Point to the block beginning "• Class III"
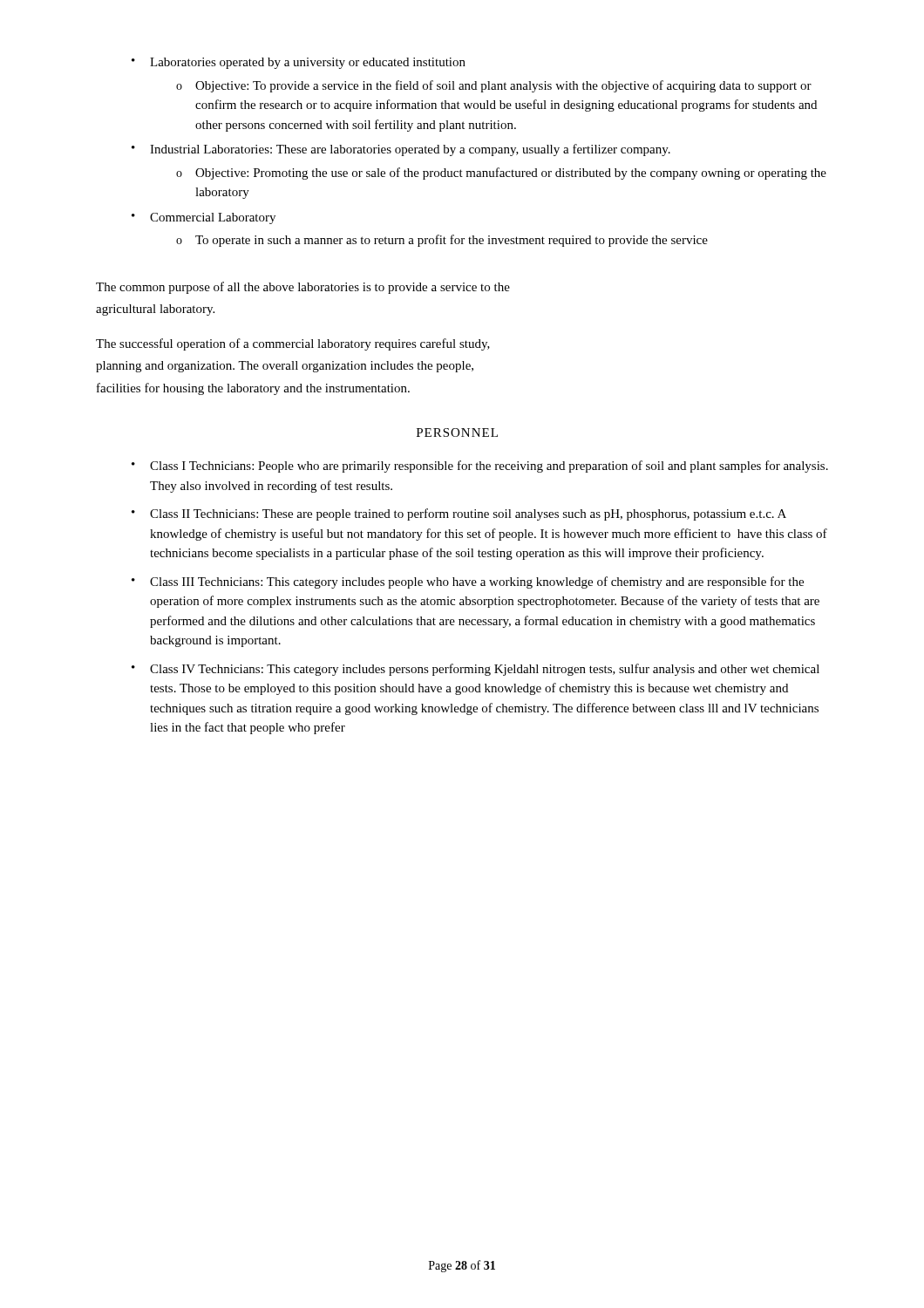924x1308 pixels. click(x=484, y=611)
